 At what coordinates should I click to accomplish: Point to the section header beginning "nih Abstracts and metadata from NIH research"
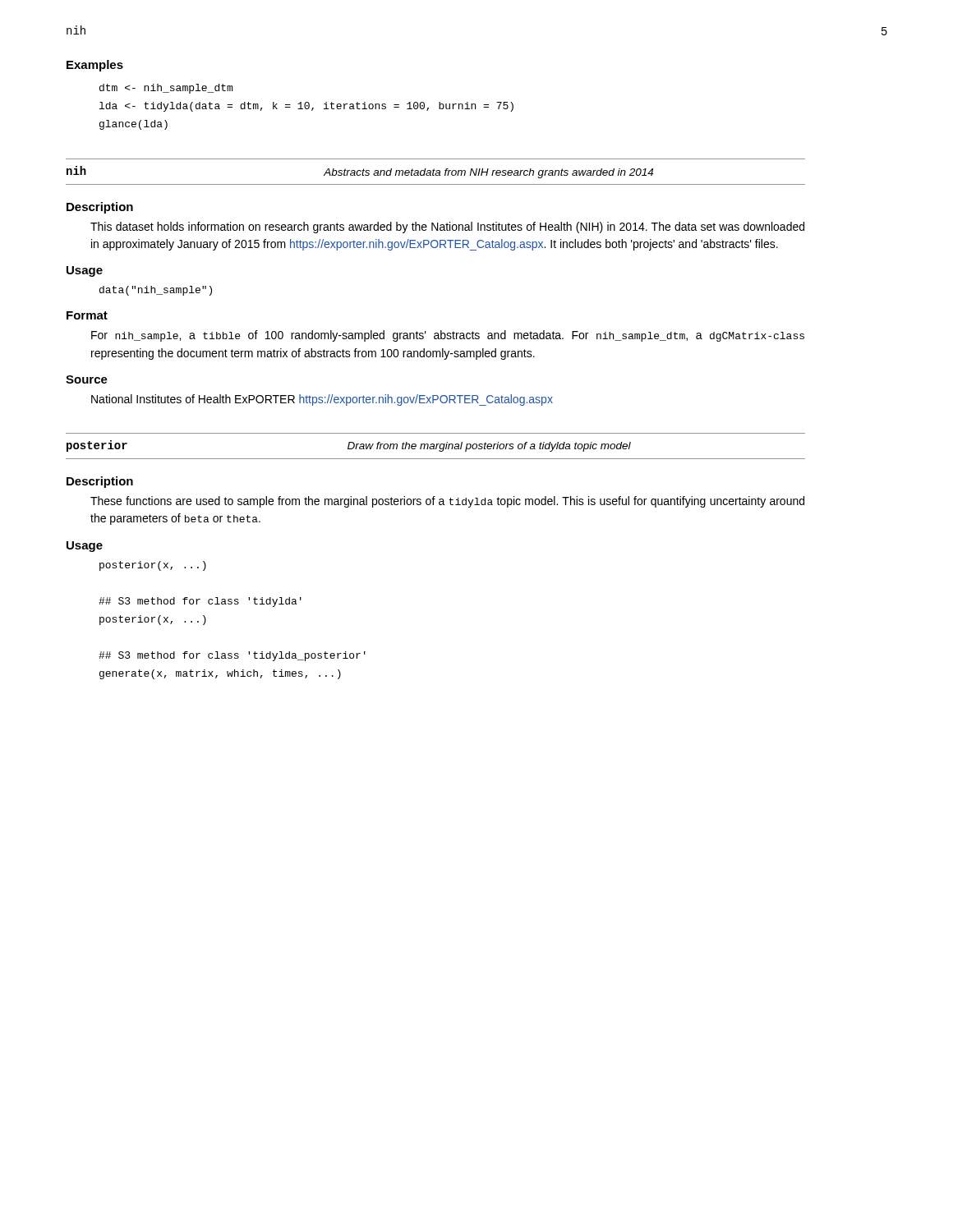pyautogui.click(x=435, y=172)
